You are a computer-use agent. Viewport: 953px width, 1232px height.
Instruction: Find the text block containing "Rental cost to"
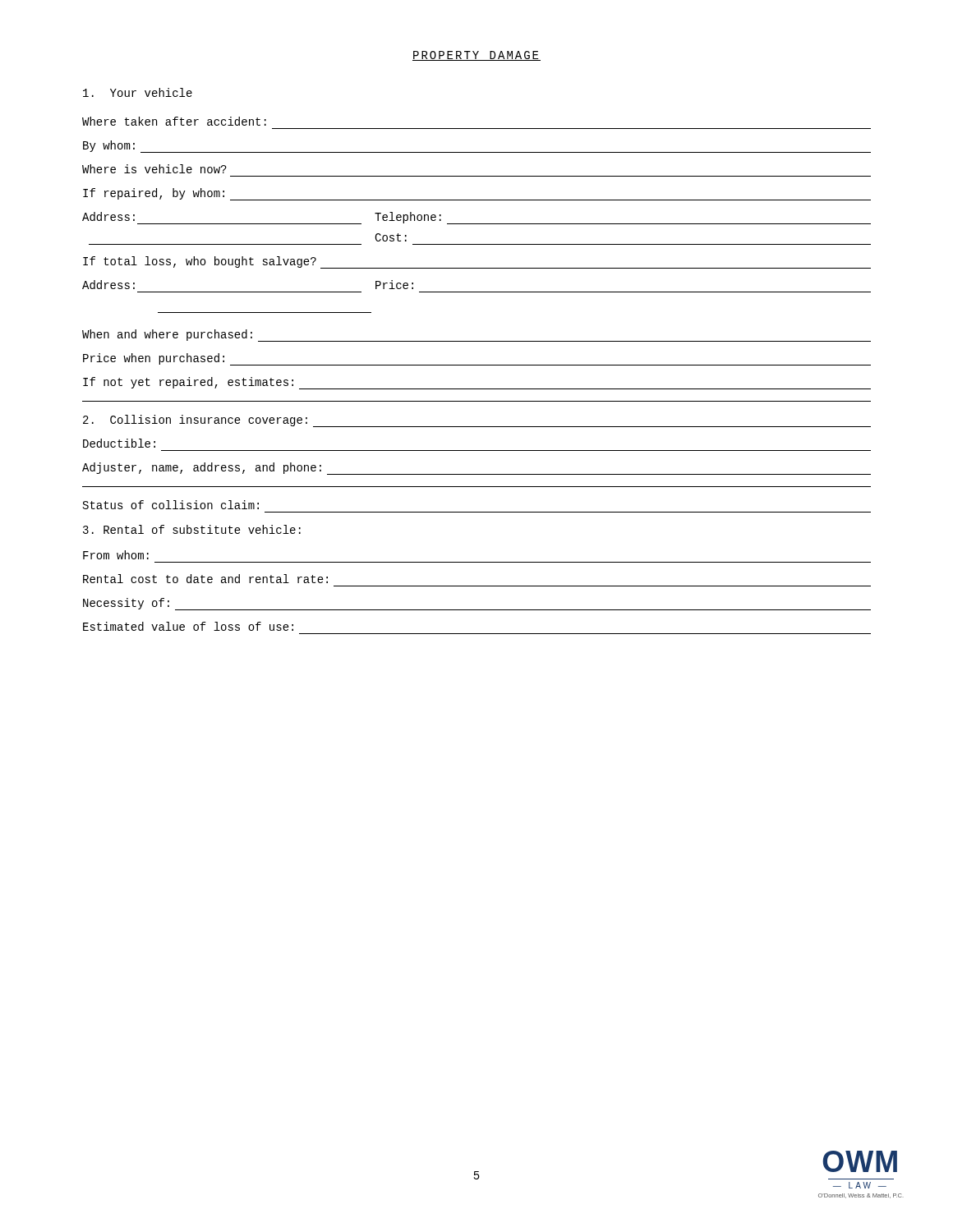coord(476,579)
